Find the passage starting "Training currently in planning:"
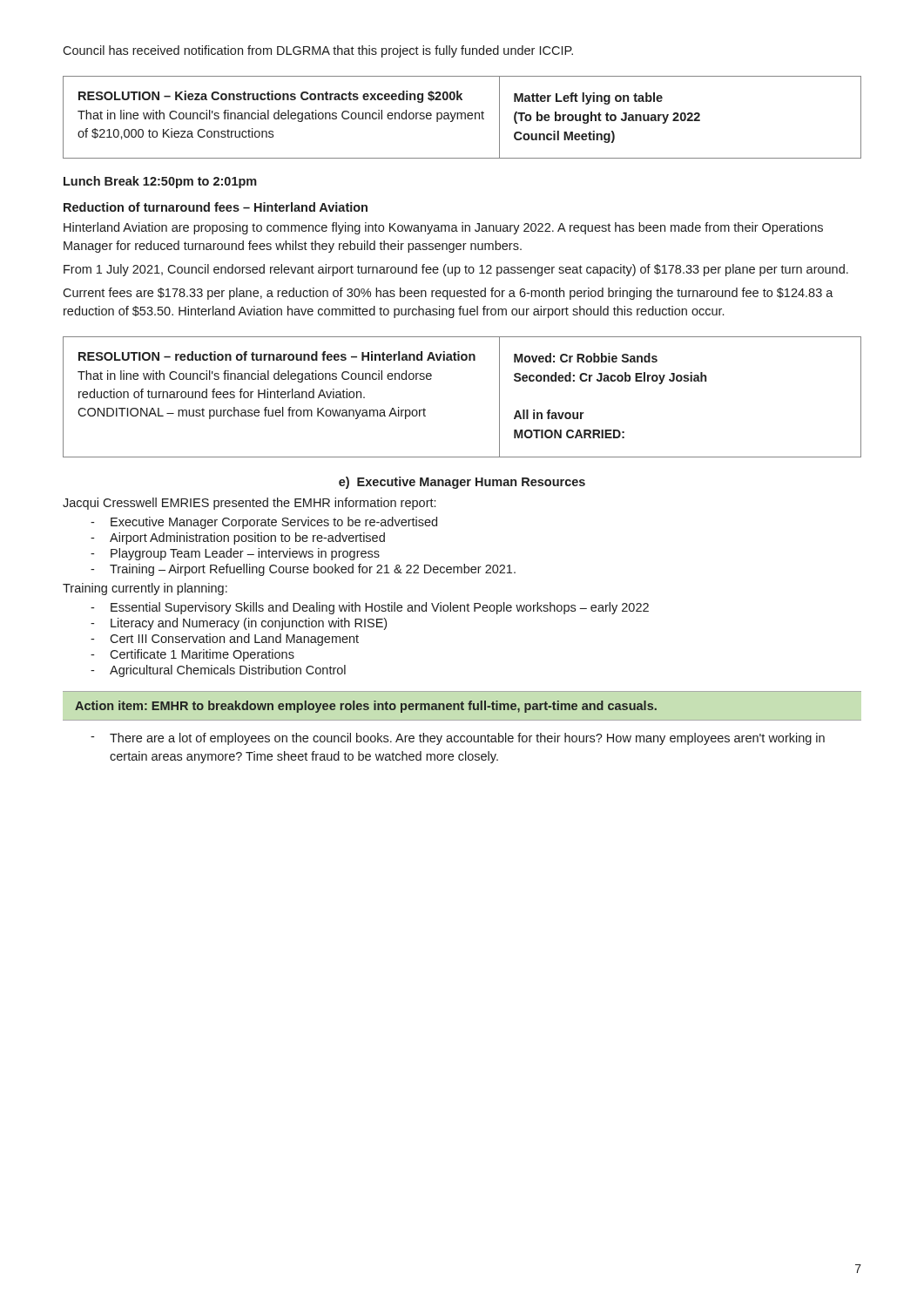The image size is (924, 1307). pyautogui.click(x=145, y=588)
